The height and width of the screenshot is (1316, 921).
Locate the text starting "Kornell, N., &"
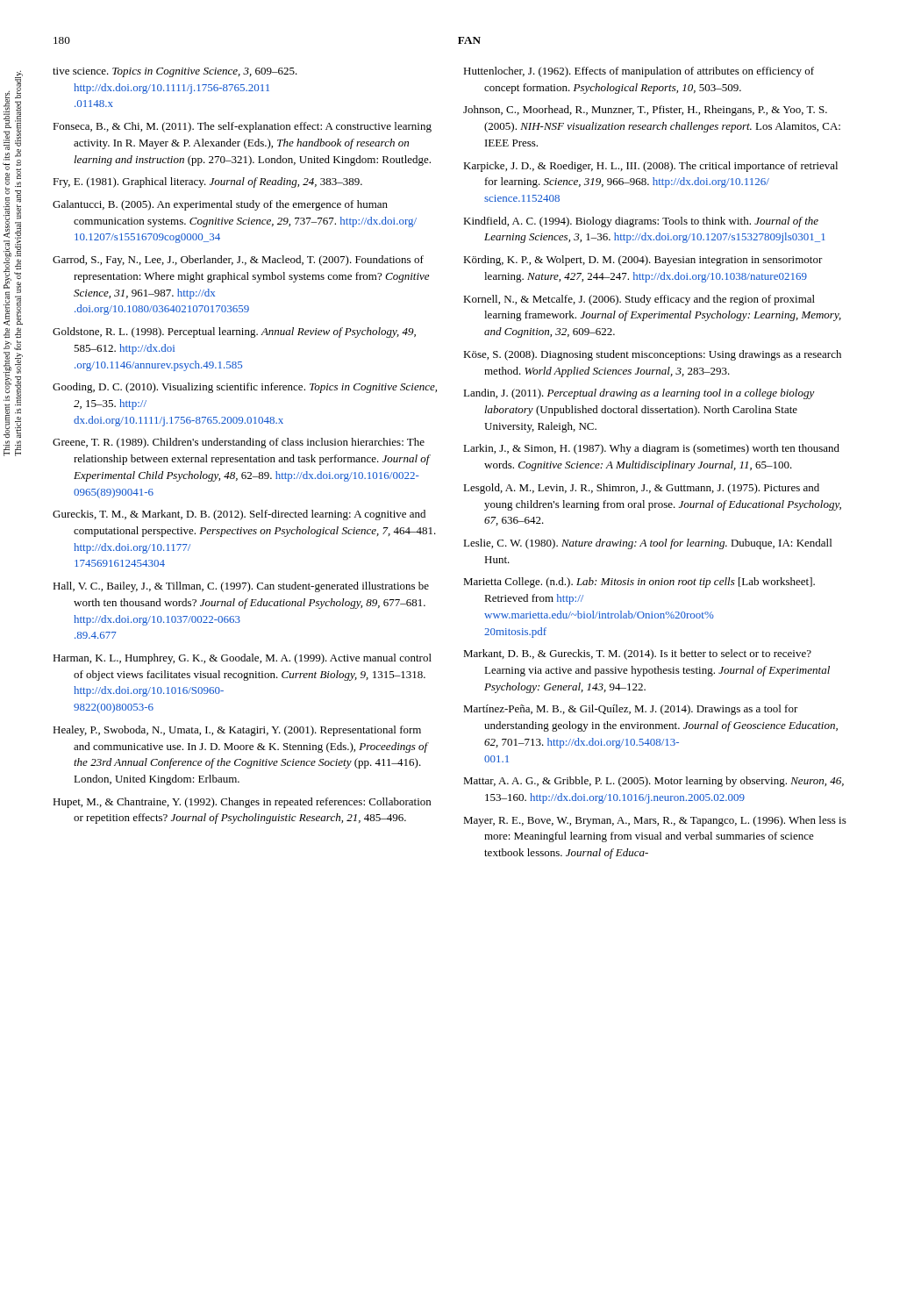652,315
